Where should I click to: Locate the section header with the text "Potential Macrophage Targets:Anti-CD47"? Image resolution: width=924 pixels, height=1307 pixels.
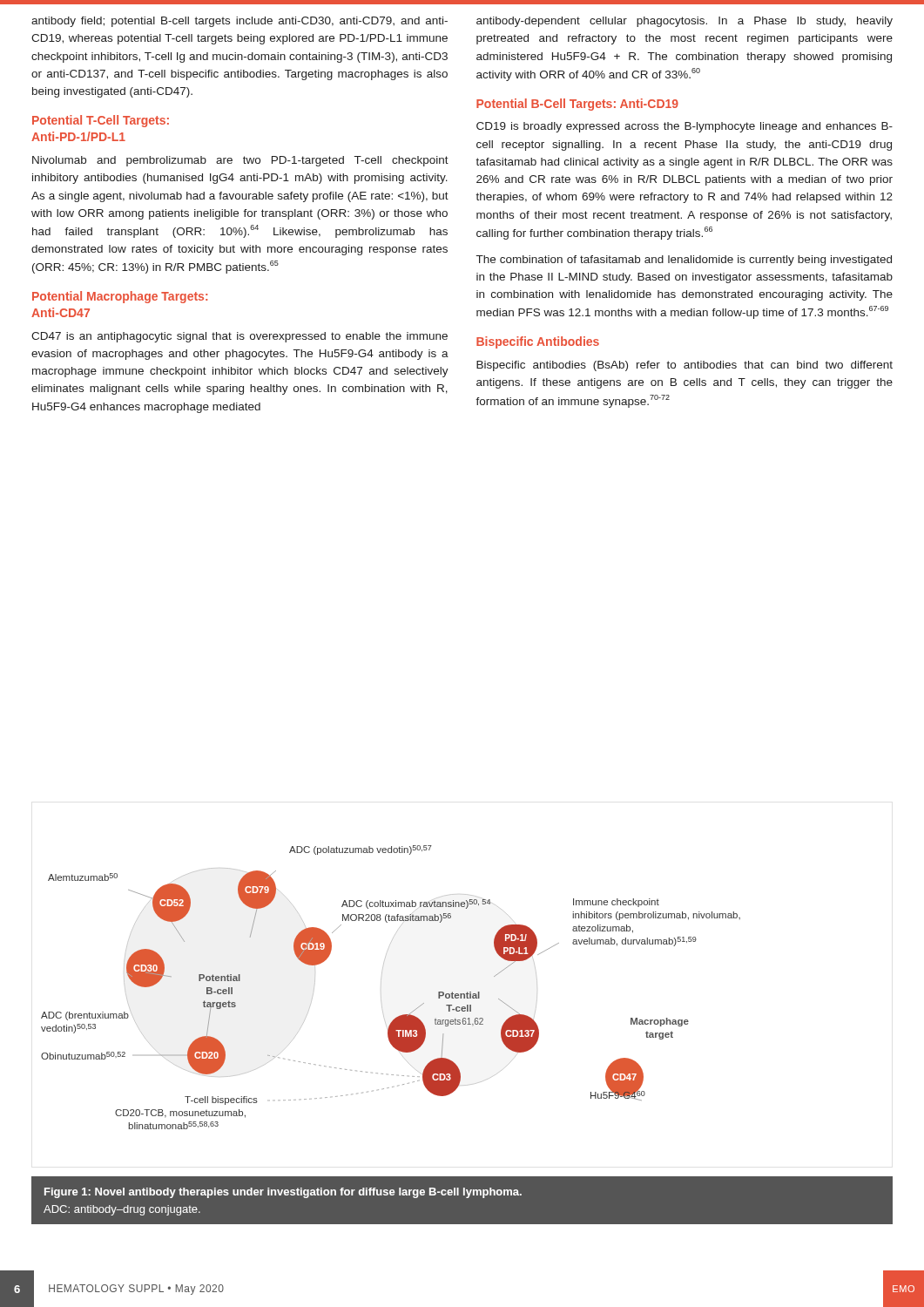(x=120, y=304)
